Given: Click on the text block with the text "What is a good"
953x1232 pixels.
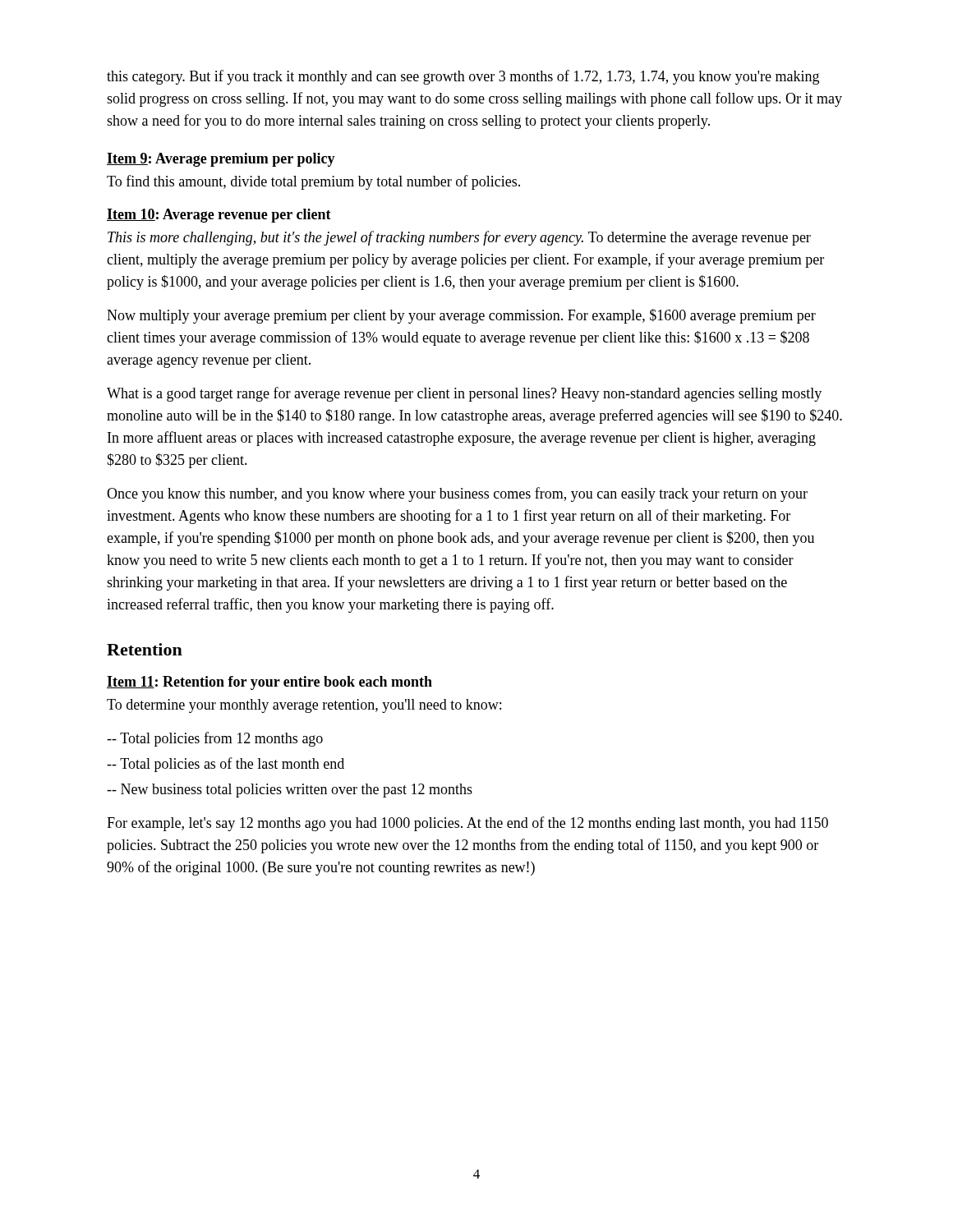Looking at the screenshot, I should (x=476, y=427).
